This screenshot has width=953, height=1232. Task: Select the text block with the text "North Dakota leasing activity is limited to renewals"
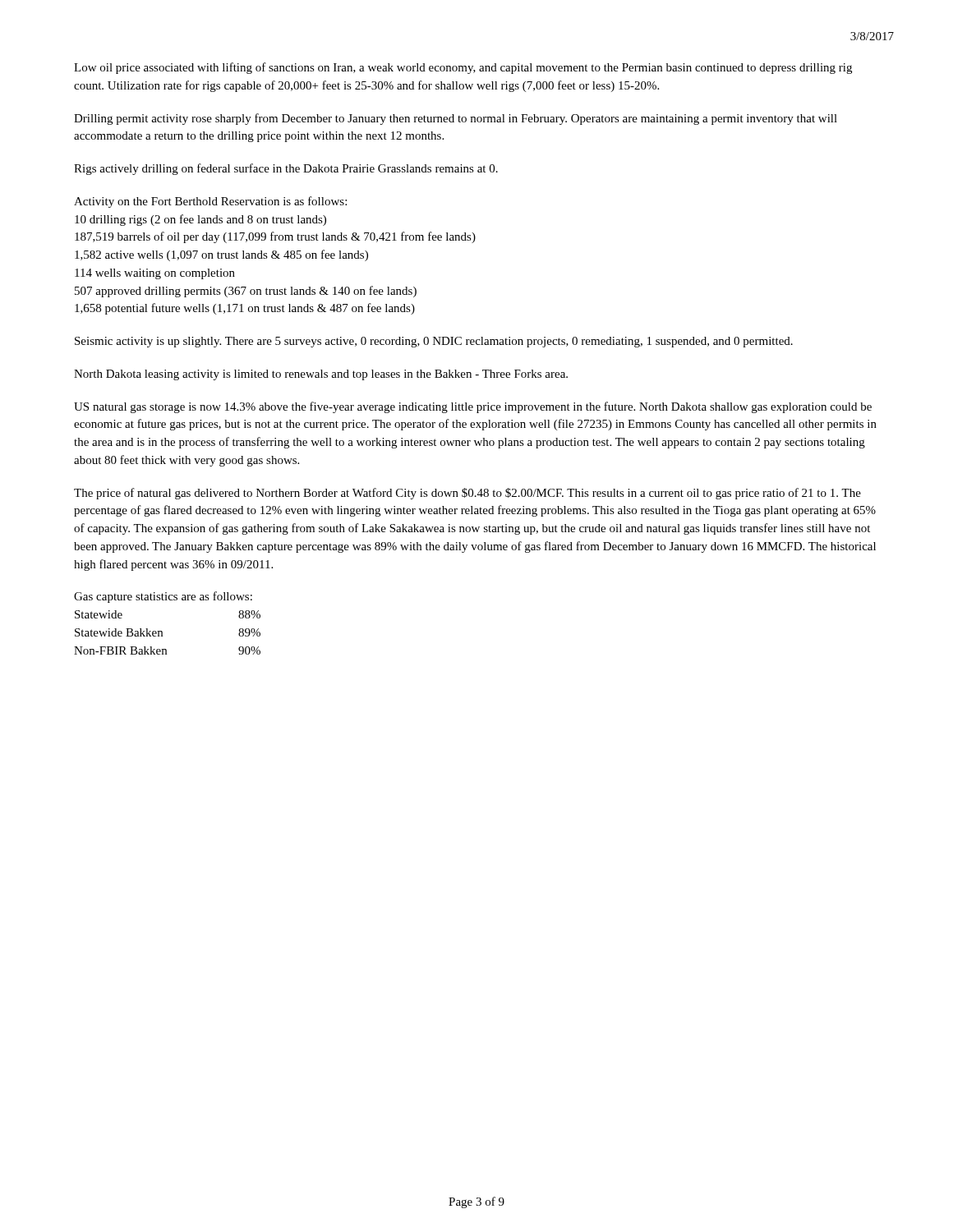[321, 373]
